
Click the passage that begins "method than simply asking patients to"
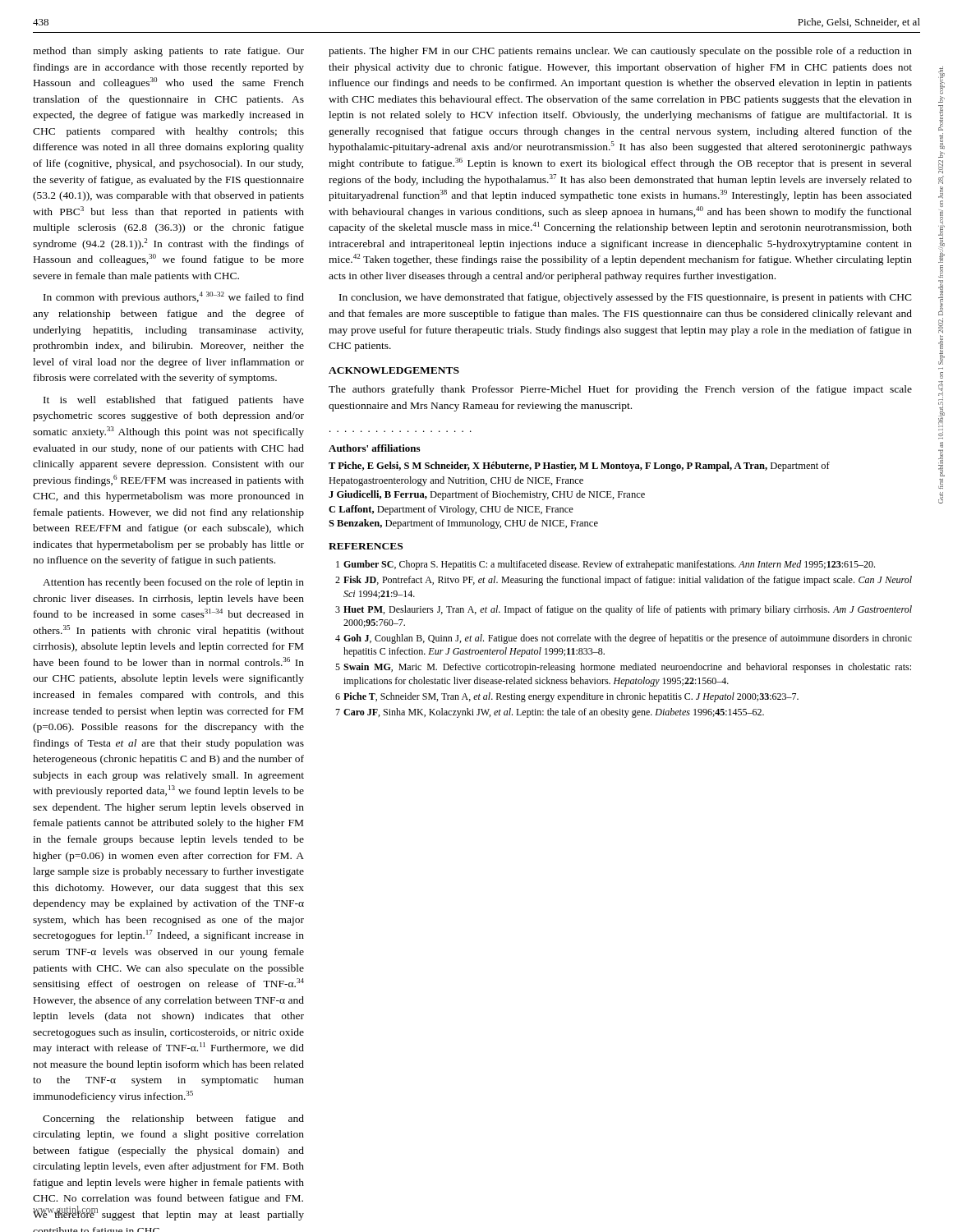(x=168, y=637)
